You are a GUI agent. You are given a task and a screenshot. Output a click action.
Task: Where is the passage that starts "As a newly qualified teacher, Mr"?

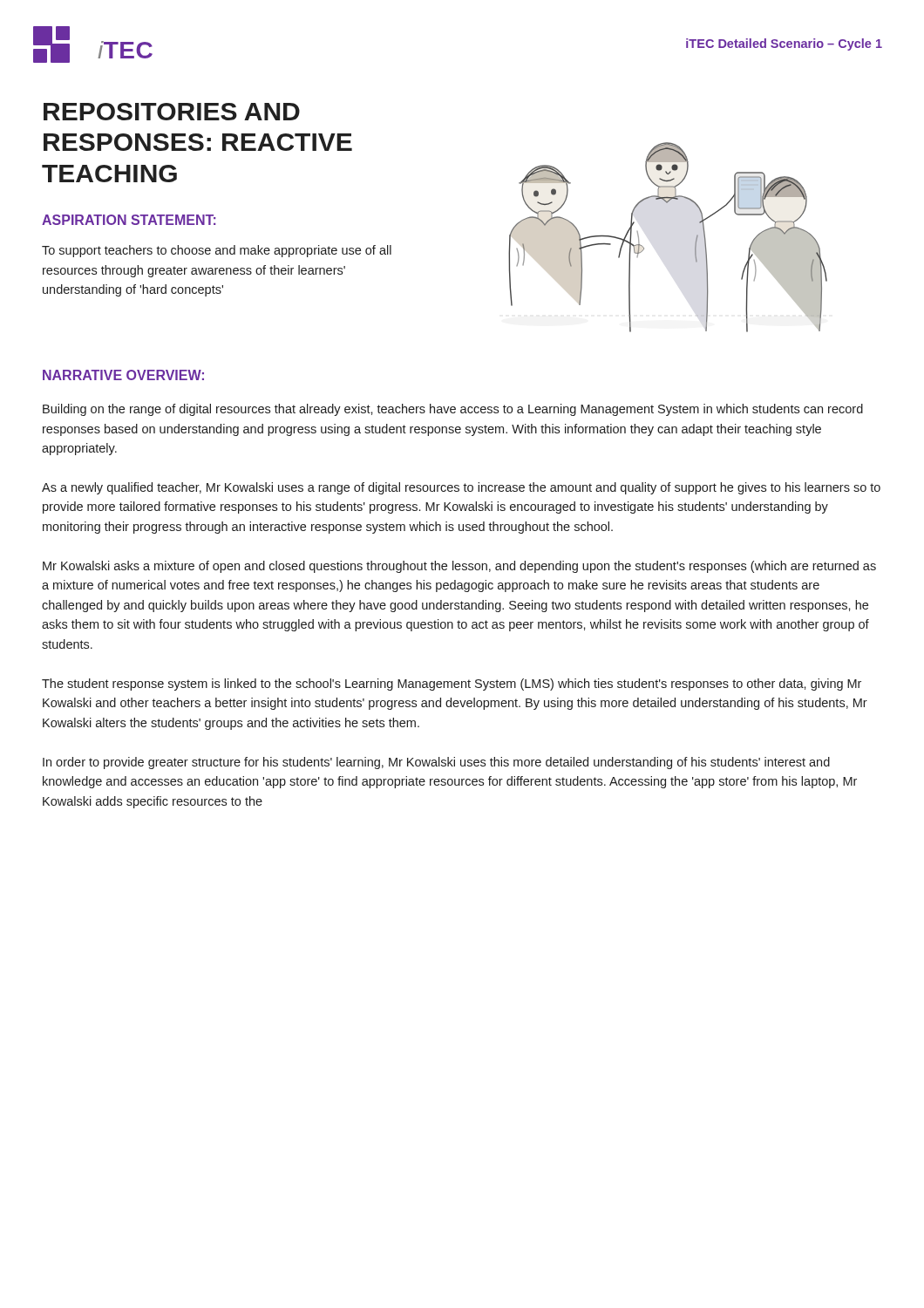point(461,507)
